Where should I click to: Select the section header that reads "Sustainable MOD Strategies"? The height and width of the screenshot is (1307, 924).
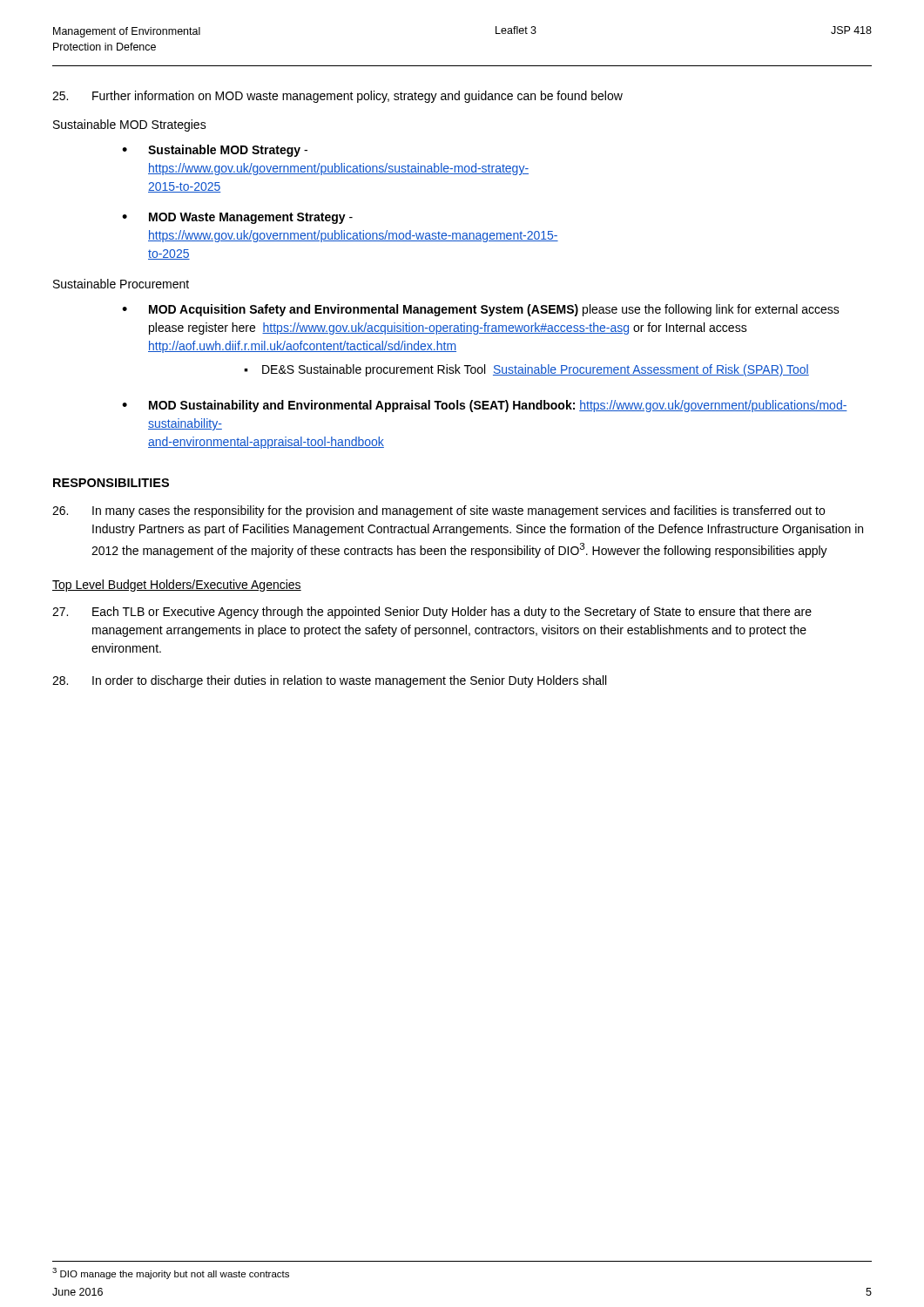coord(129,125)
